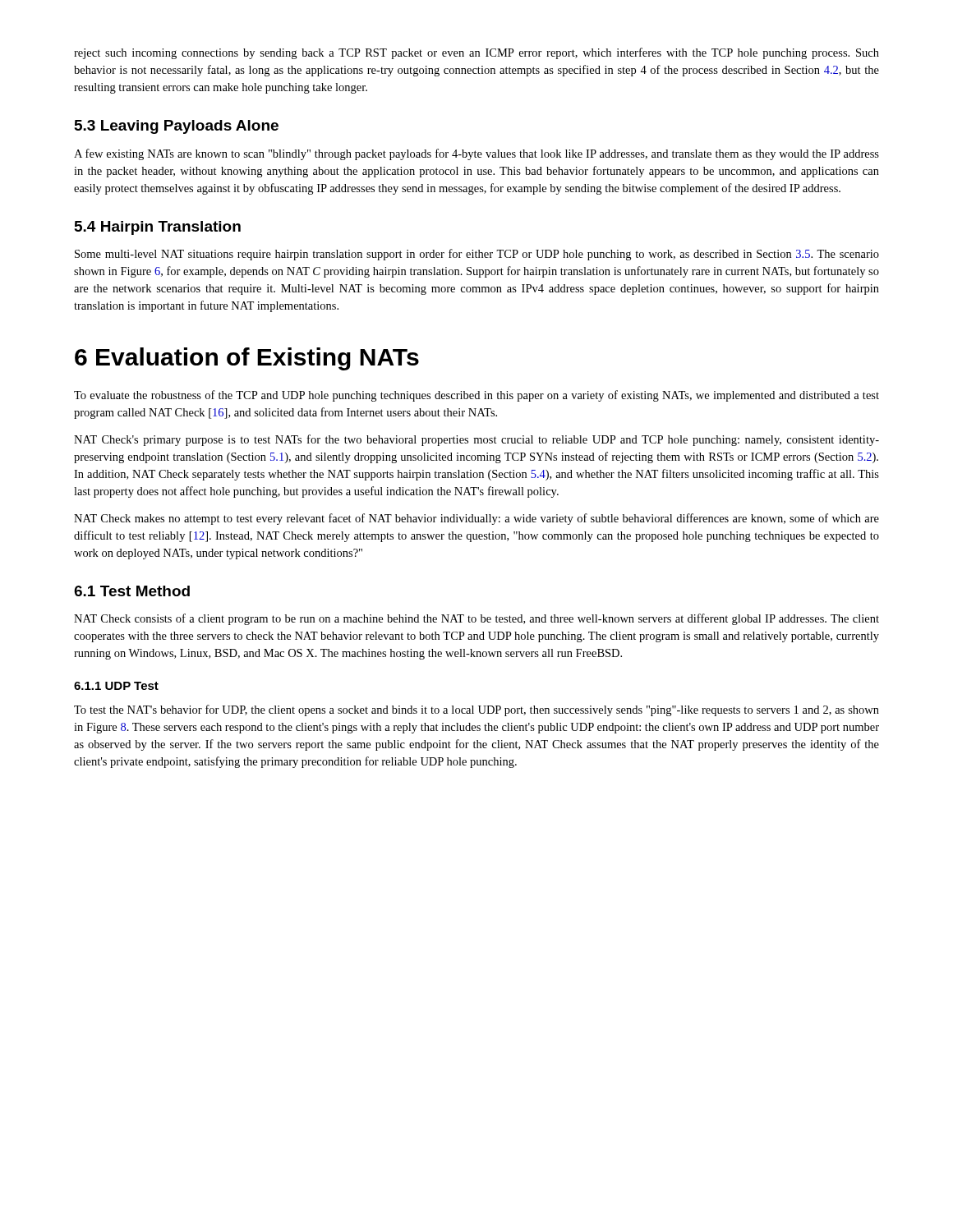Point to the block beginning "reject such incoming"
The image size is (953, 1232).
point(476,70)
